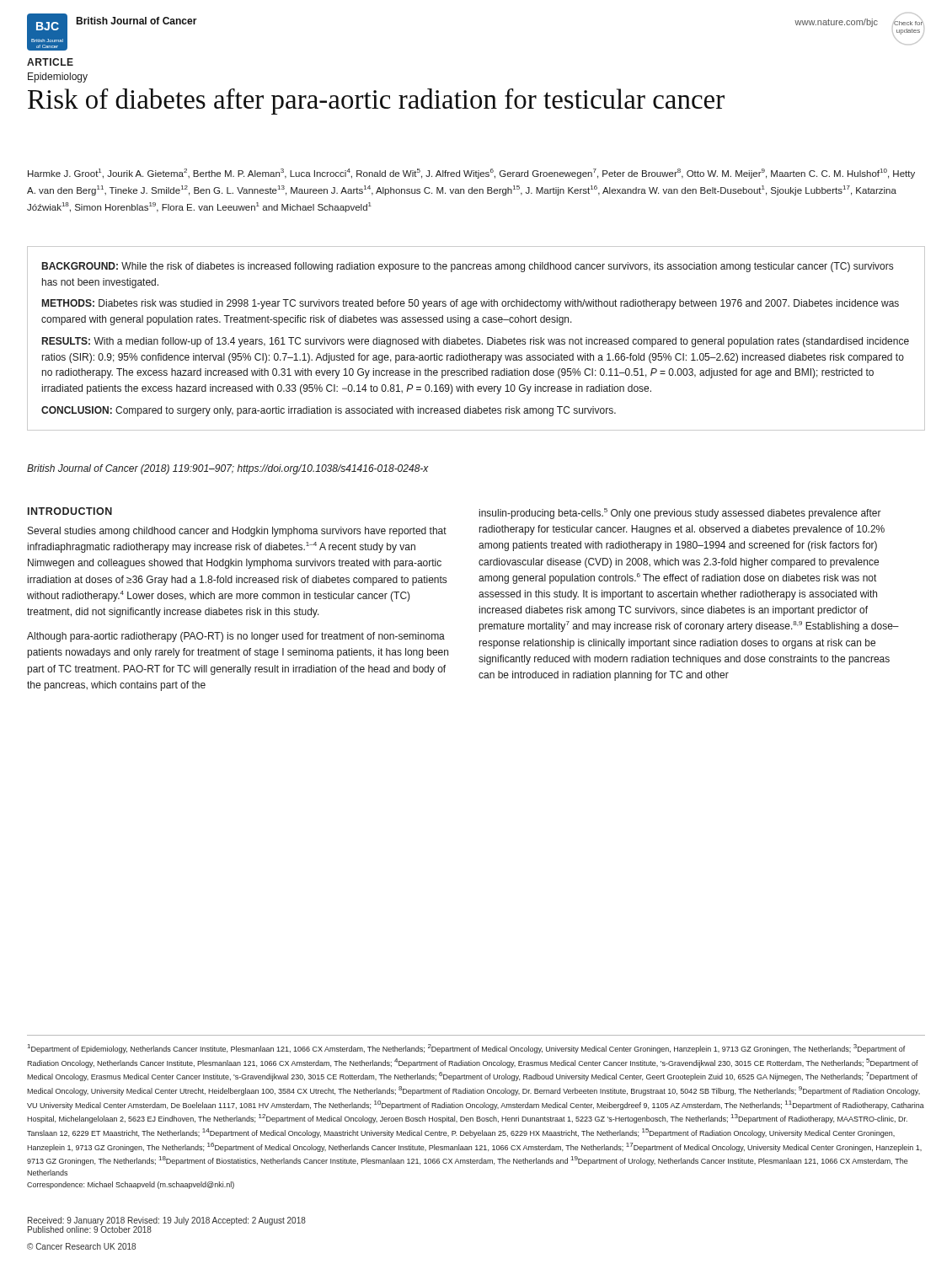Point to the region starting "1Department of Epidemiology, Netherlands Cancer Institute, Plesmanlaan 121,"
952x1264 pixels.
coord(475,1116)
